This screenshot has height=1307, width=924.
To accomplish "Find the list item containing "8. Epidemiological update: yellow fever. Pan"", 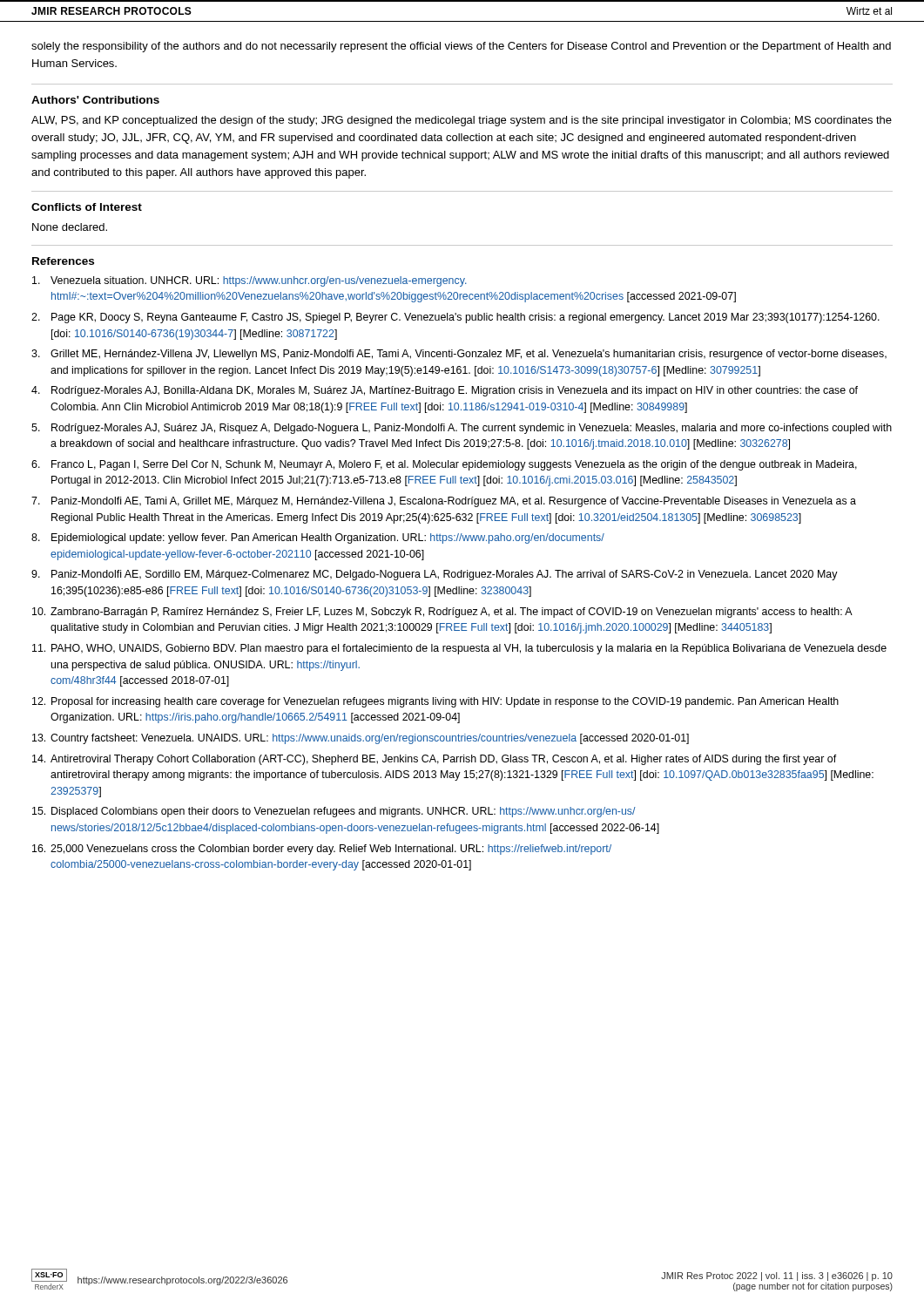I will [462, 546].
